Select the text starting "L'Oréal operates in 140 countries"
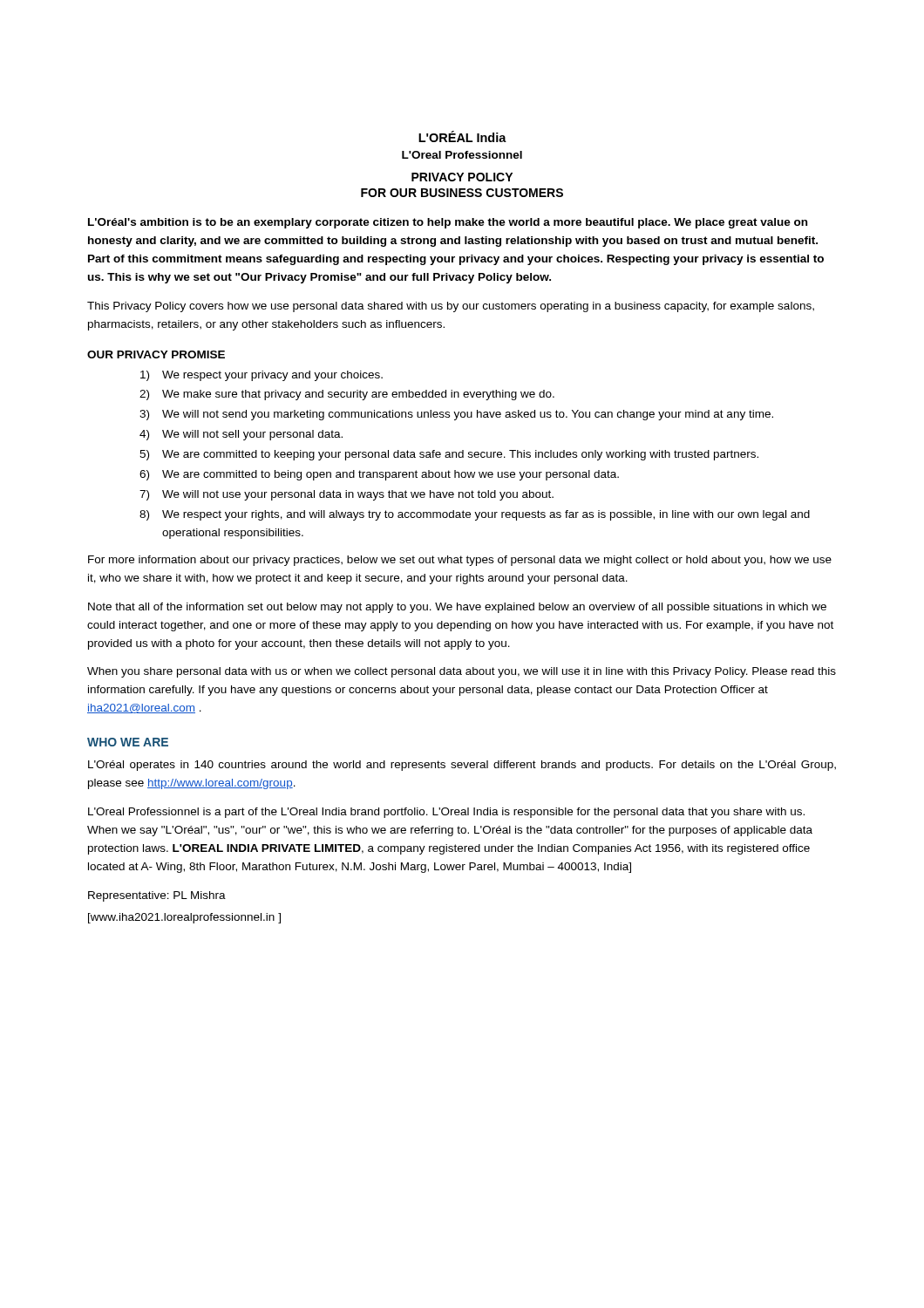Viewport: 924px width, 1308px height. [x=462, y=774]
